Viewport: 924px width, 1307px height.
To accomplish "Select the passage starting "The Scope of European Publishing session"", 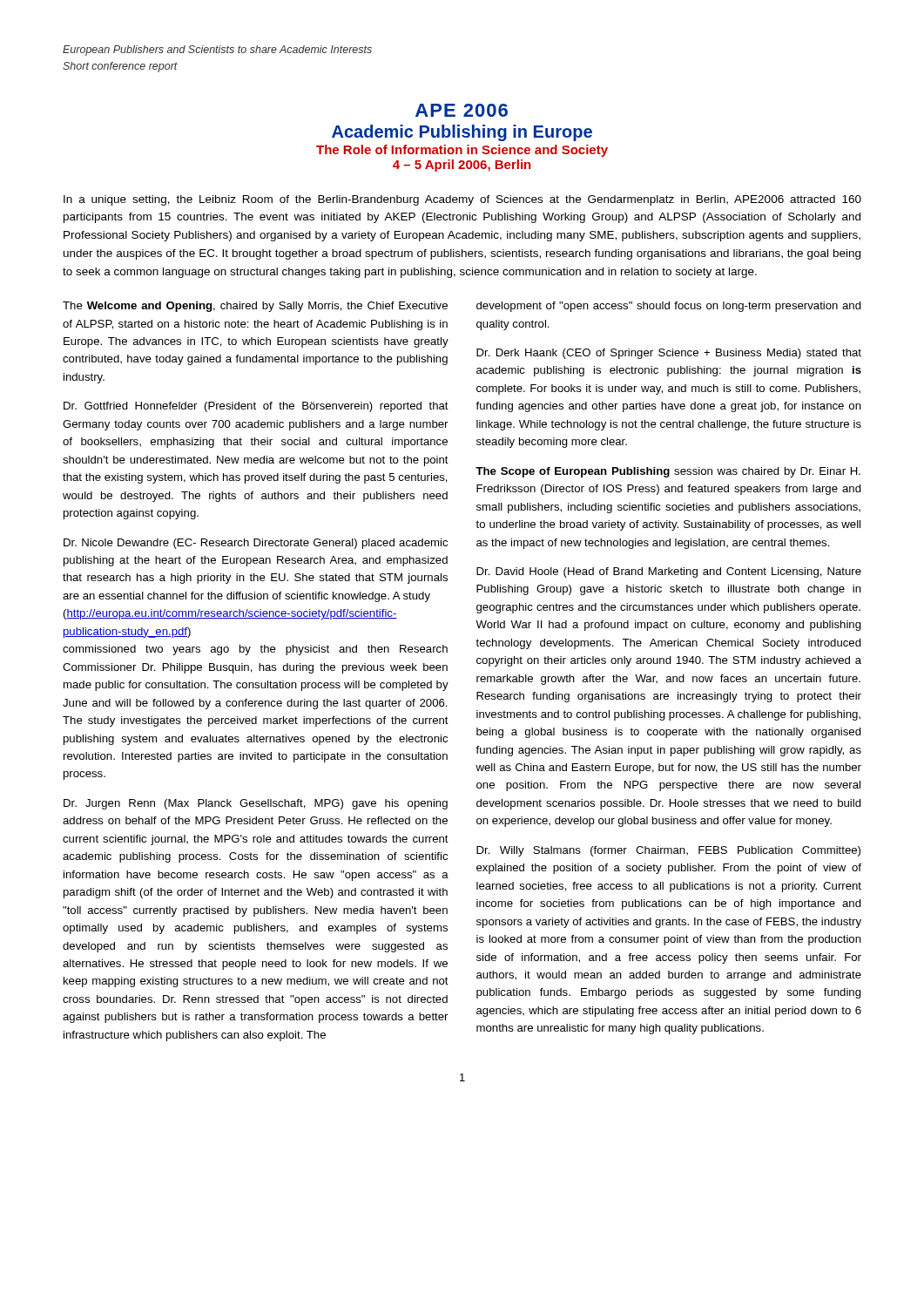I will 669,507.
